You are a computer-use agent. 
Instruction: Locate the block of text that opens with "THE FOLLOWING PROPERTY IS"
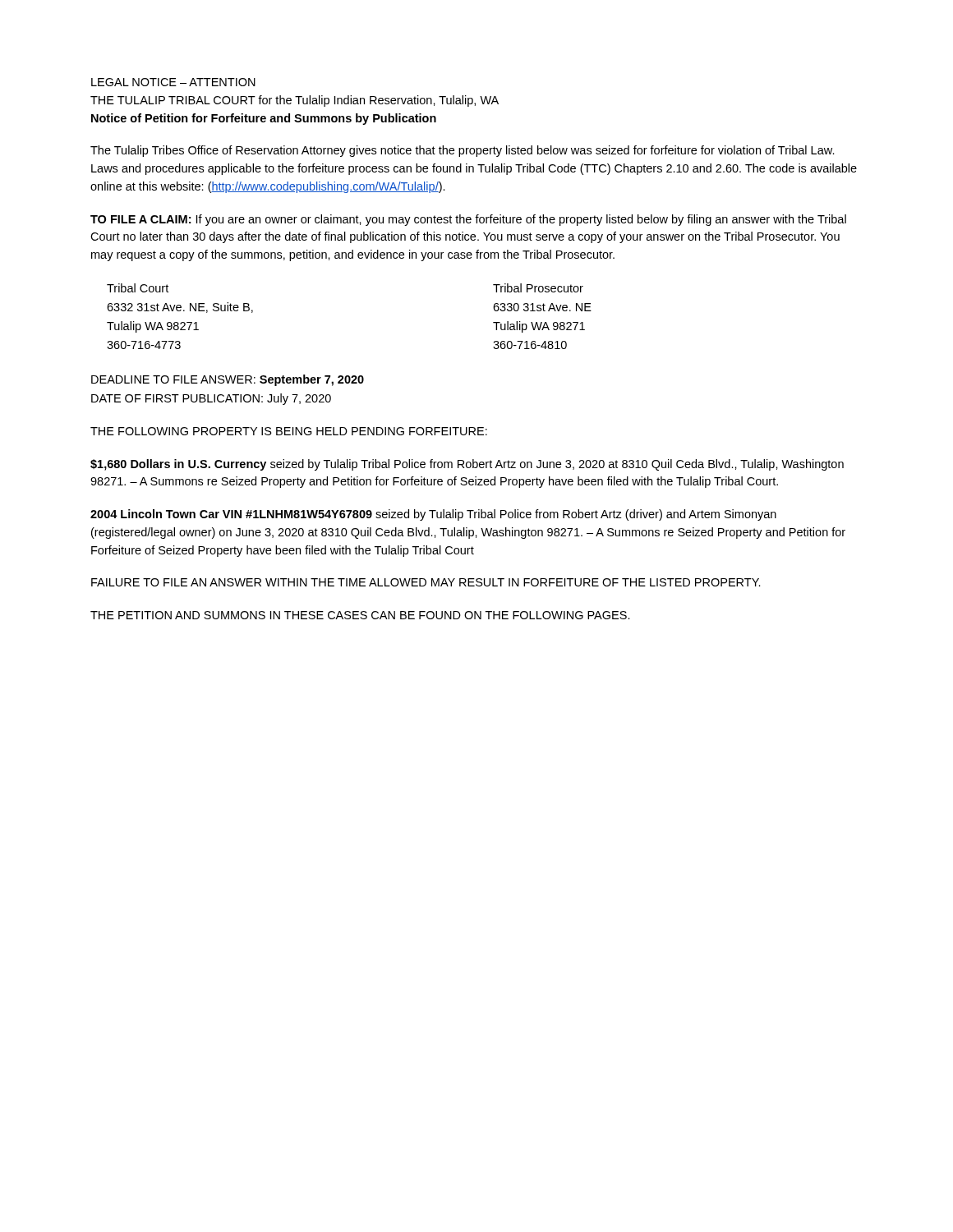coord(289,431)
